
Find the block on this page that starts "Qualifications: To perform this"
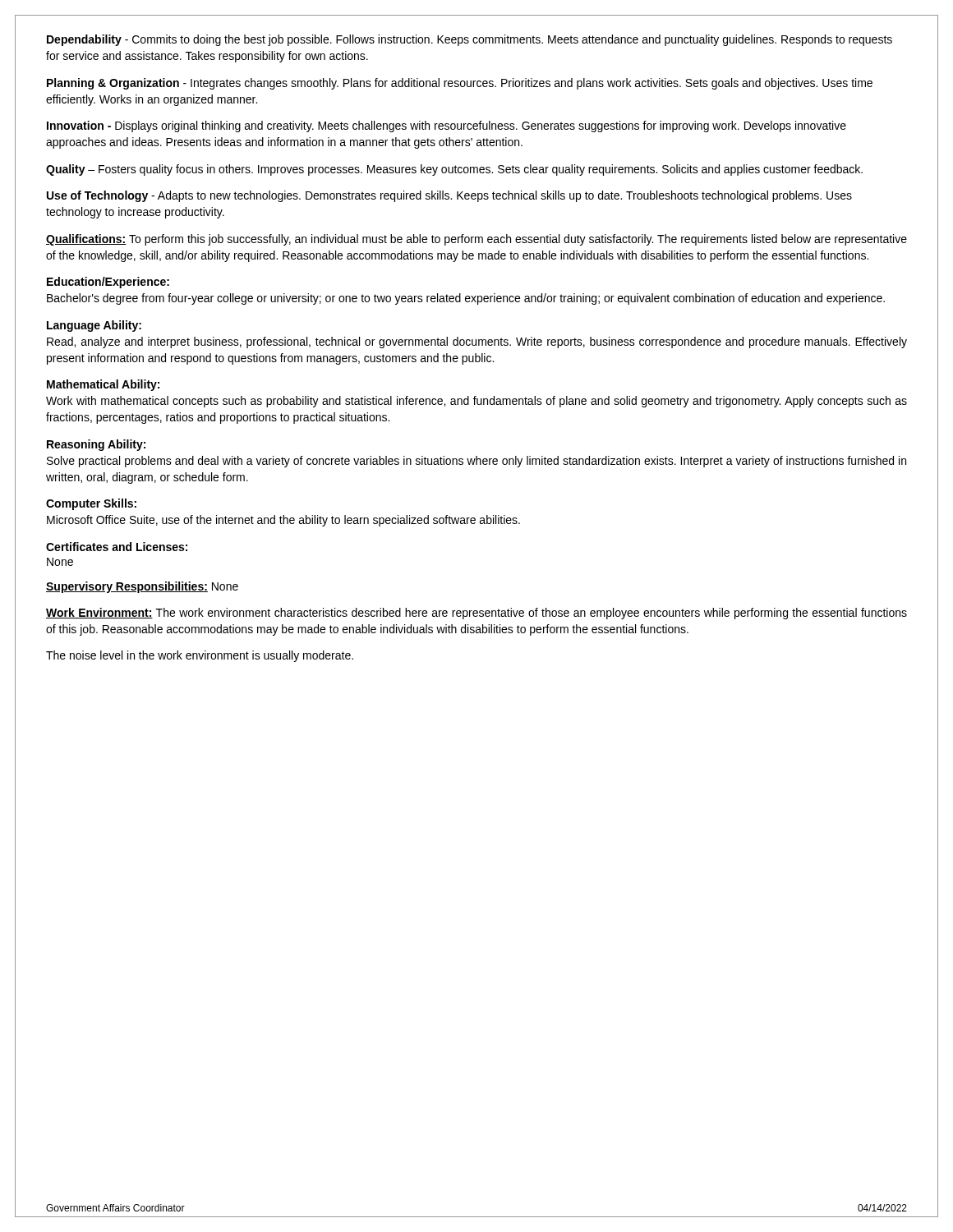tap(476, 247)
